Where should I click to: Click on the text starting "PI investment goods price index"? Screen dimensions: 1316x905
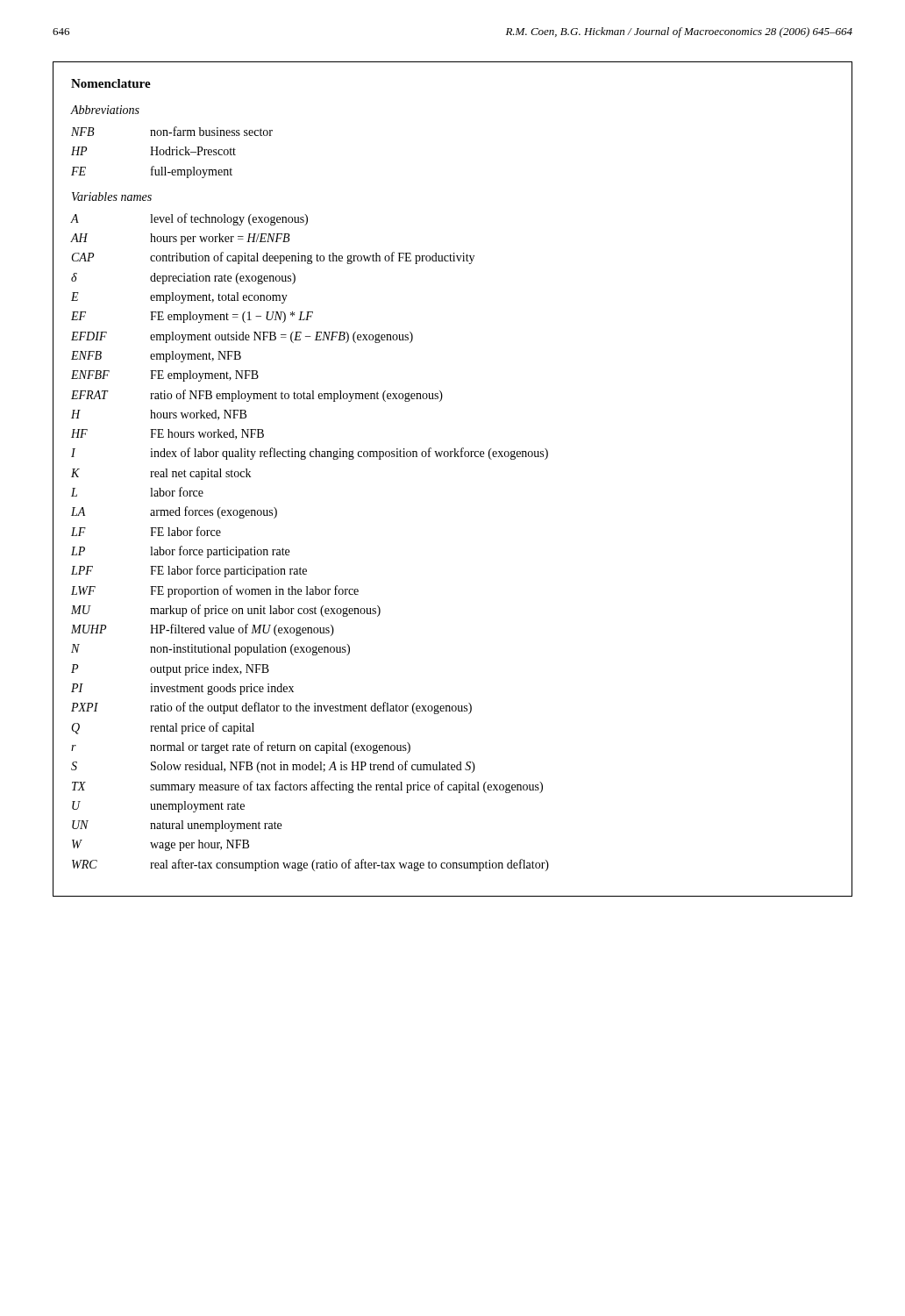pos(182,689)
